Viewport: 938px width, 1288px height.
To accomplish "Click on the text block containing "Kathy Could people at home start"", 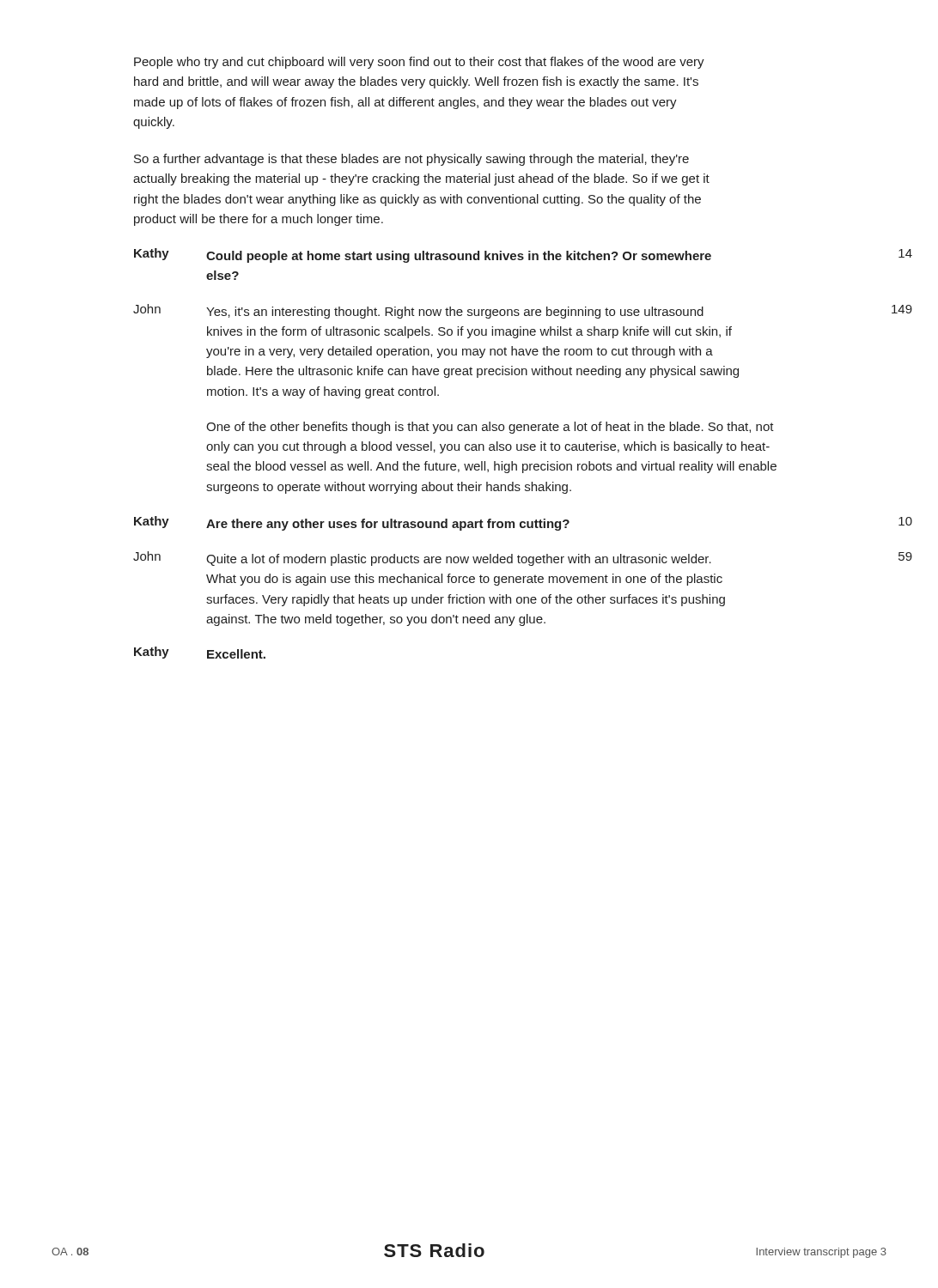I will pos(497,266).
